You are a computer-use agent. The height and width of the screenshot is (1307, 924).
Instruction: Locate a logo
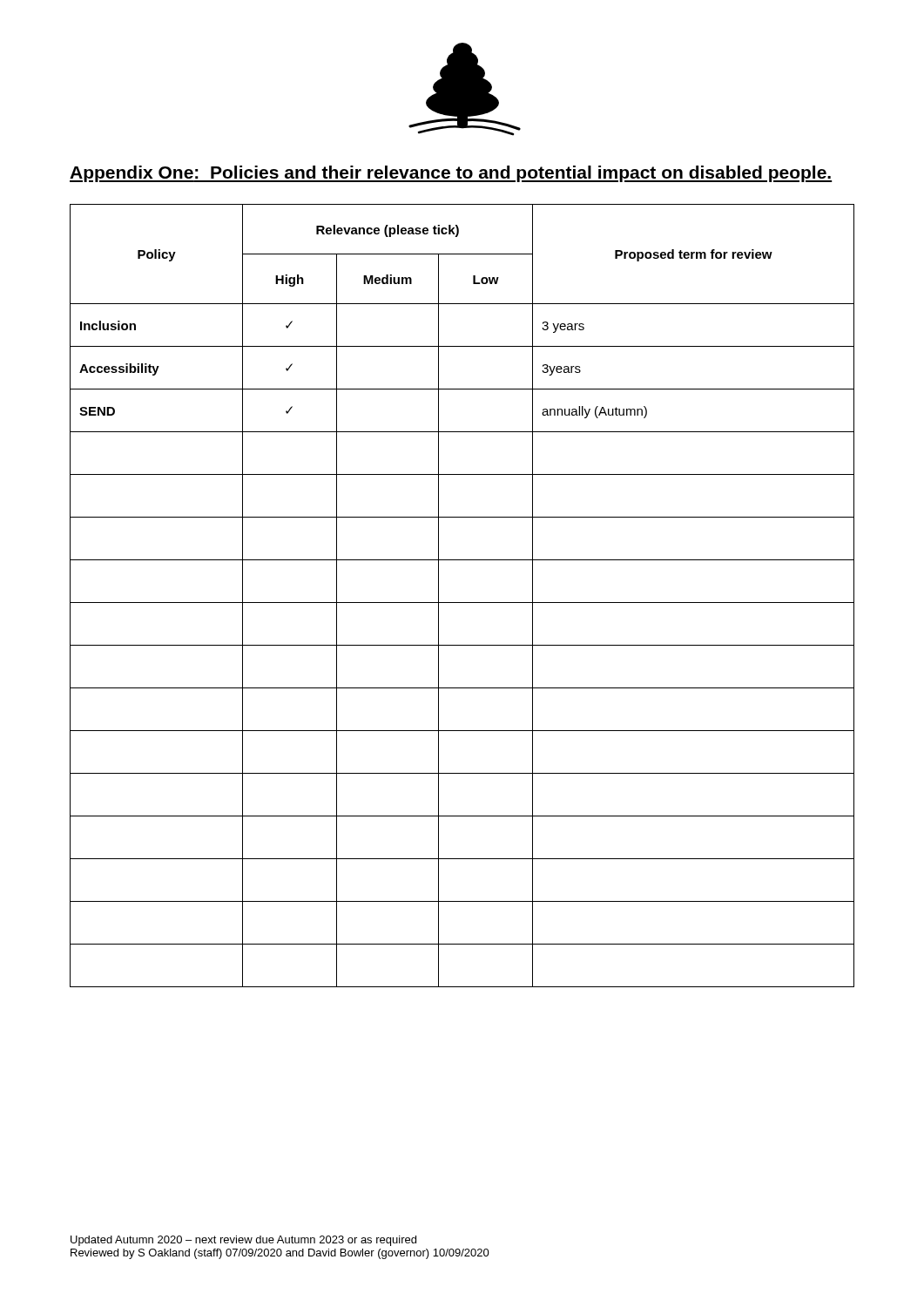(x=462, y=71)
